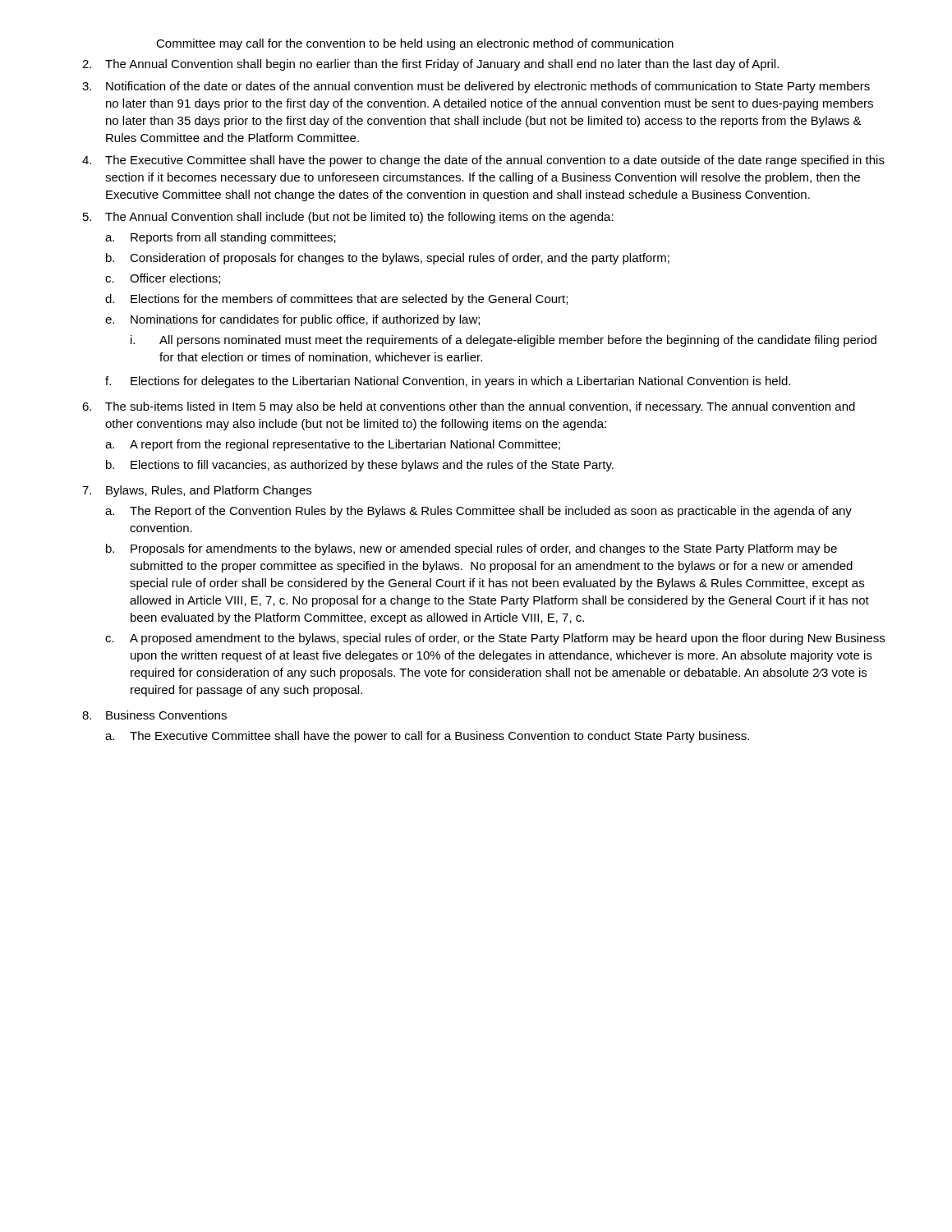952x1232 pixels.
Task: Find the text starting "5. The Annual Convention shall include"
Action: pos(484,300)
